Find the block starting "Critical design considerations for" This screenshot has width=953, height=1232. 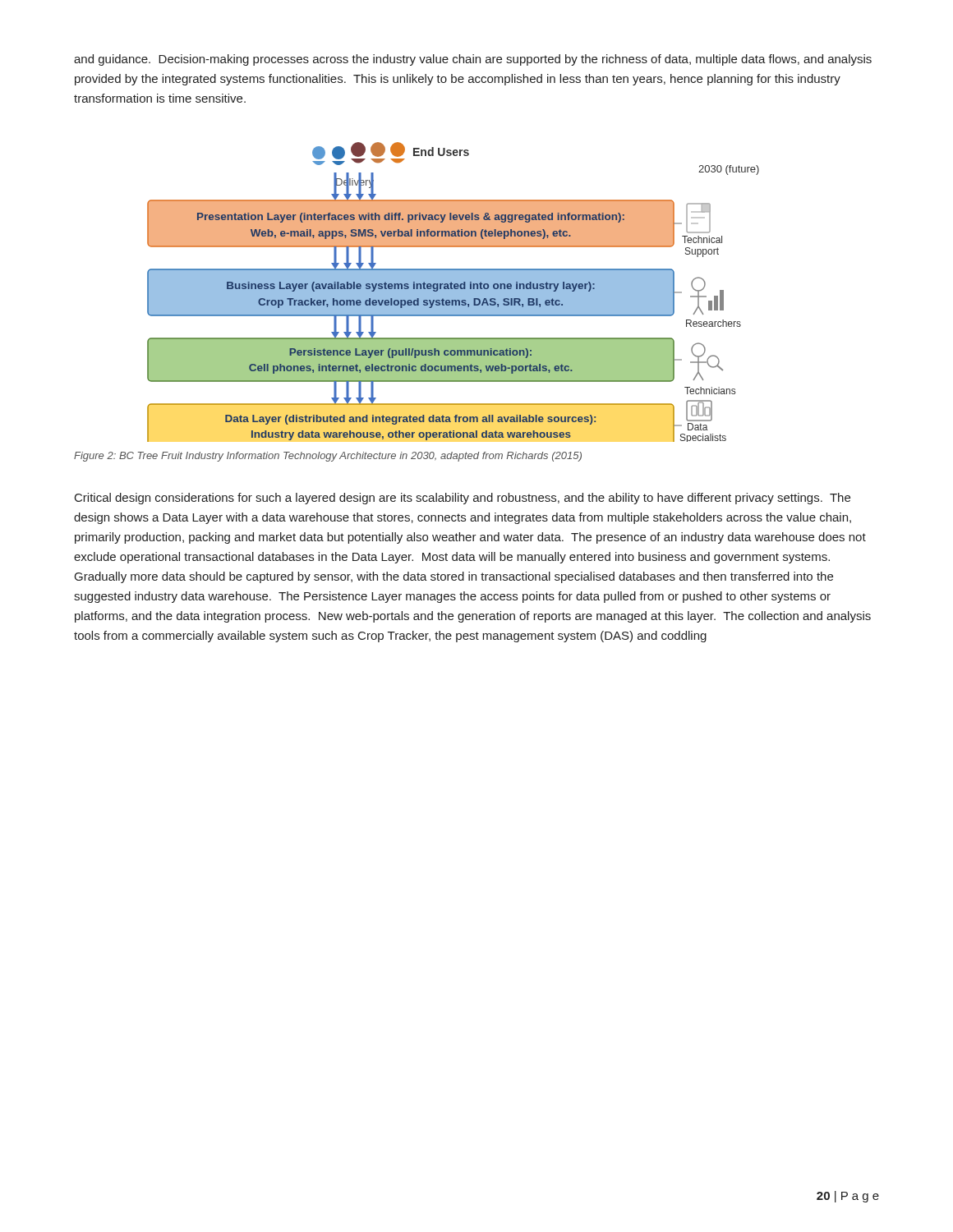472,566
